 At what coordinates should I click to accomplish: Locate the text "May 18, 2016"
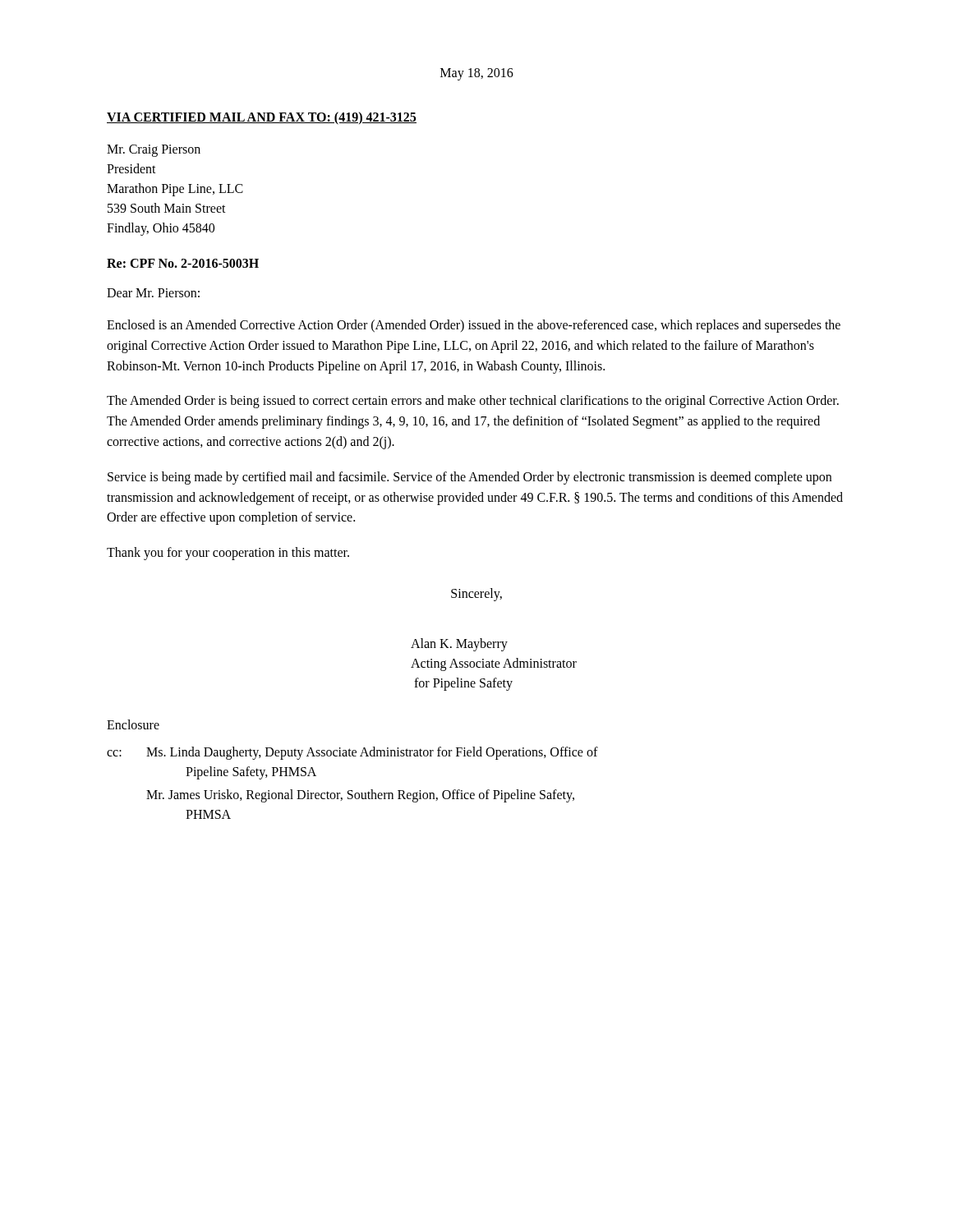point(476,73)
